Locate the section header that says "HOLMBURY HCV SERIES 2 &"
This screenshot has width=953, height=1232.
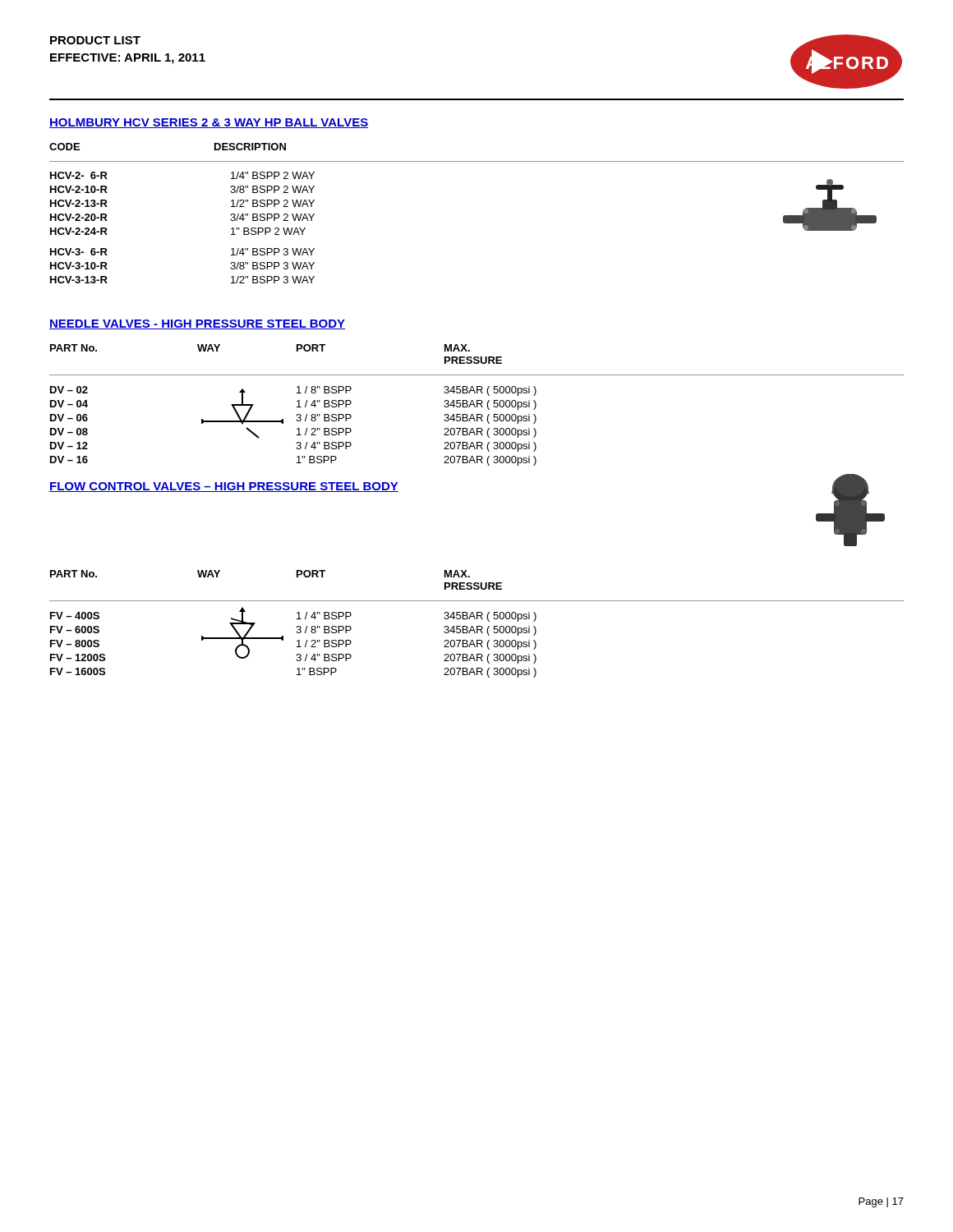209,122
